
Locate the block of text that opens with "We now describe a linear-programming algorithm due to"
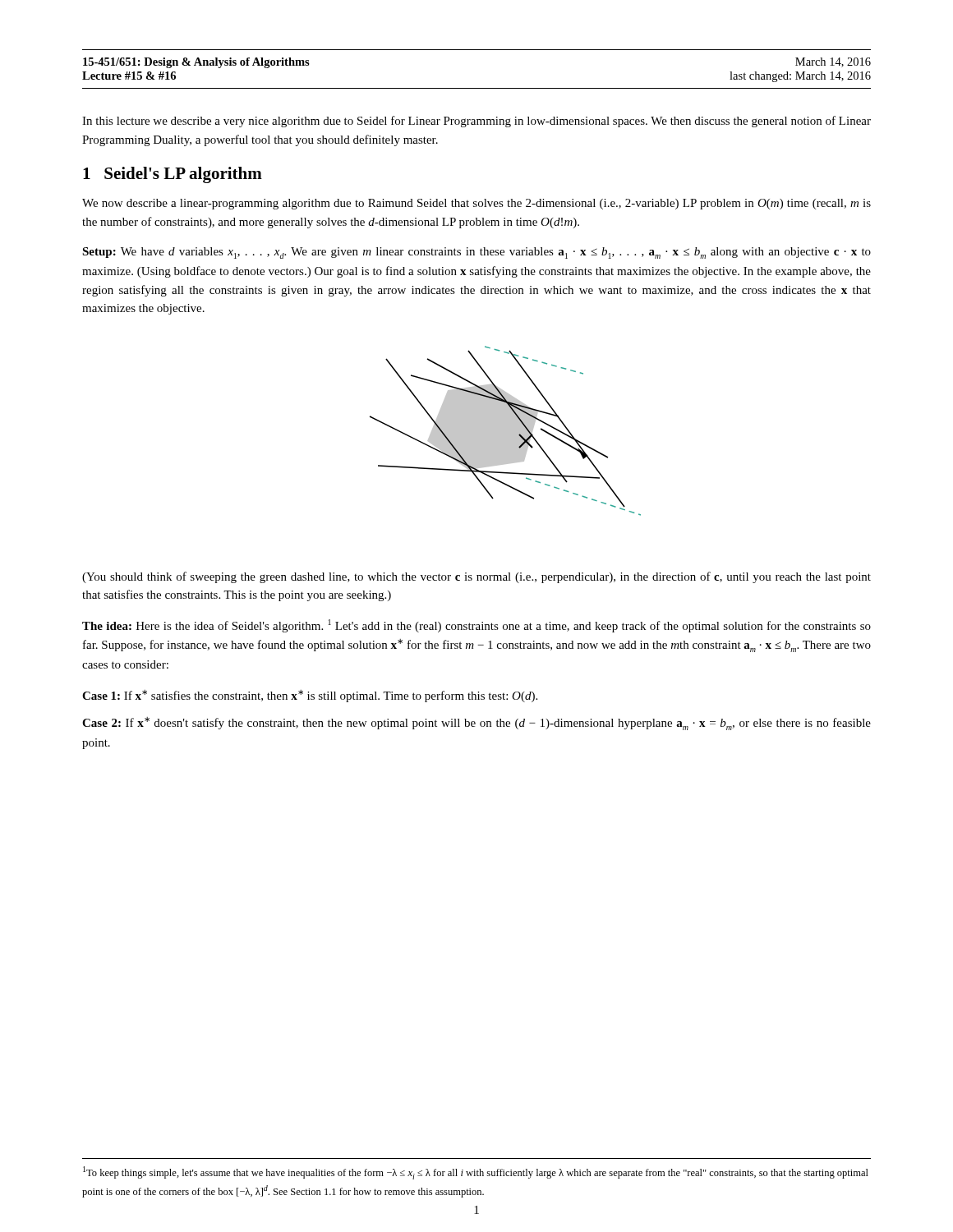click(476, 212)
